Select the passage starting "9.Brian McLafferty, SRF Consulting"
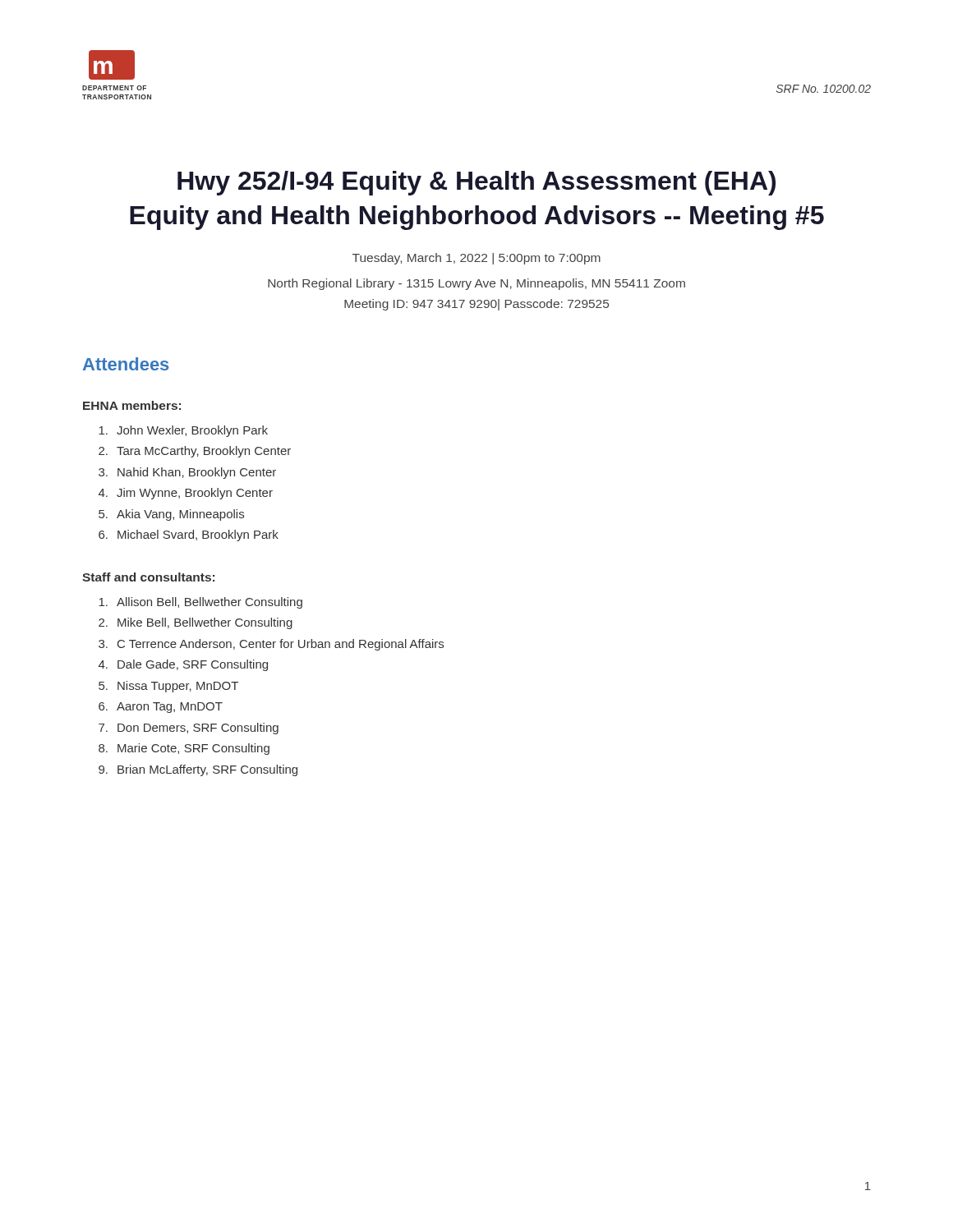 (x=190, y=769)
